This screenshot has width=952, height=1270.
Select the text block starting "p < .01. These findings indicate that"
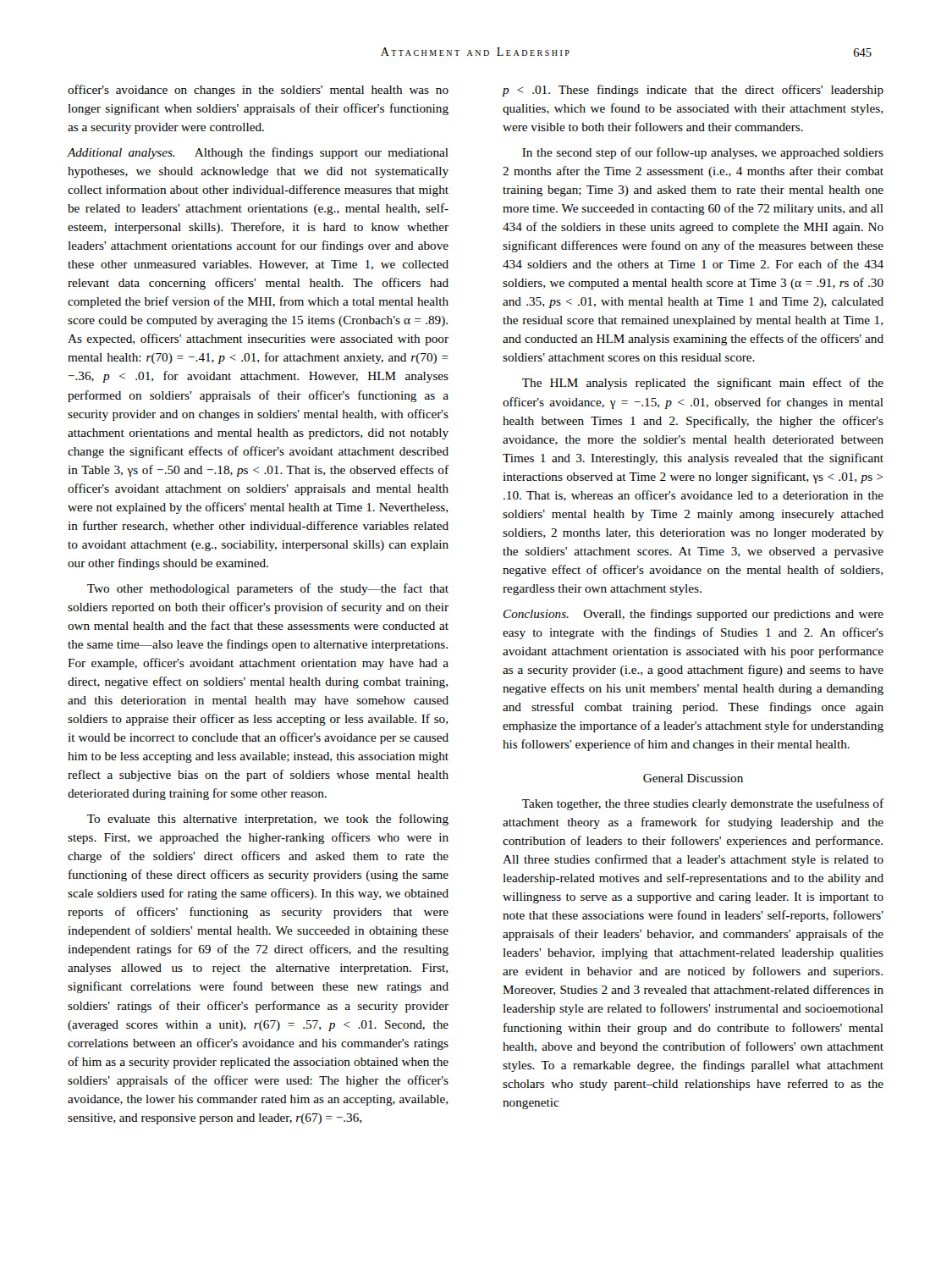pos(693,108)
